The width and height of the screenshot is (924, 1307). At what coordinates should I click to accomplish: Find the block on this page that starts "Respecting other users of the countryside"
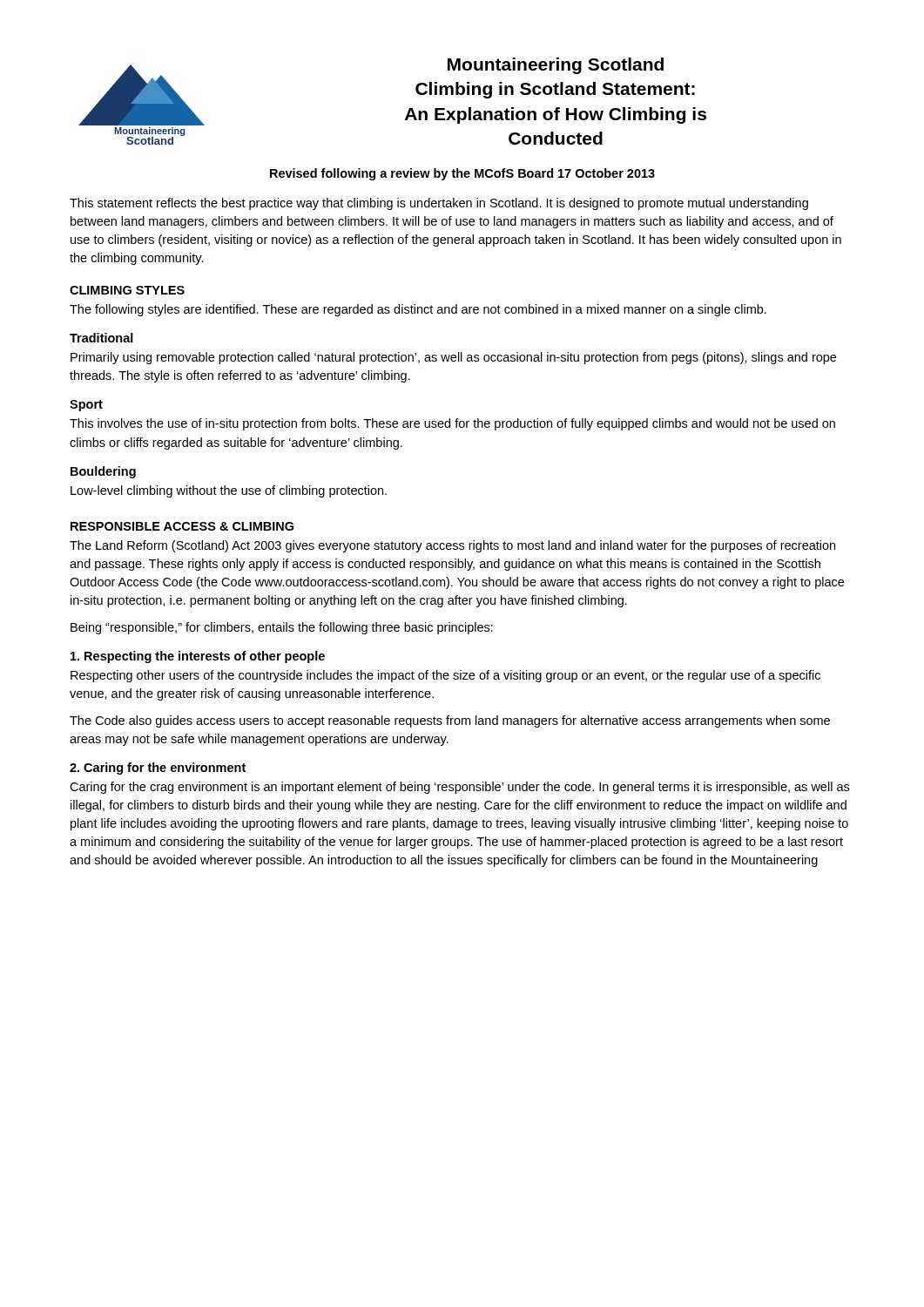pyautogui.click(x=462, y=685)
